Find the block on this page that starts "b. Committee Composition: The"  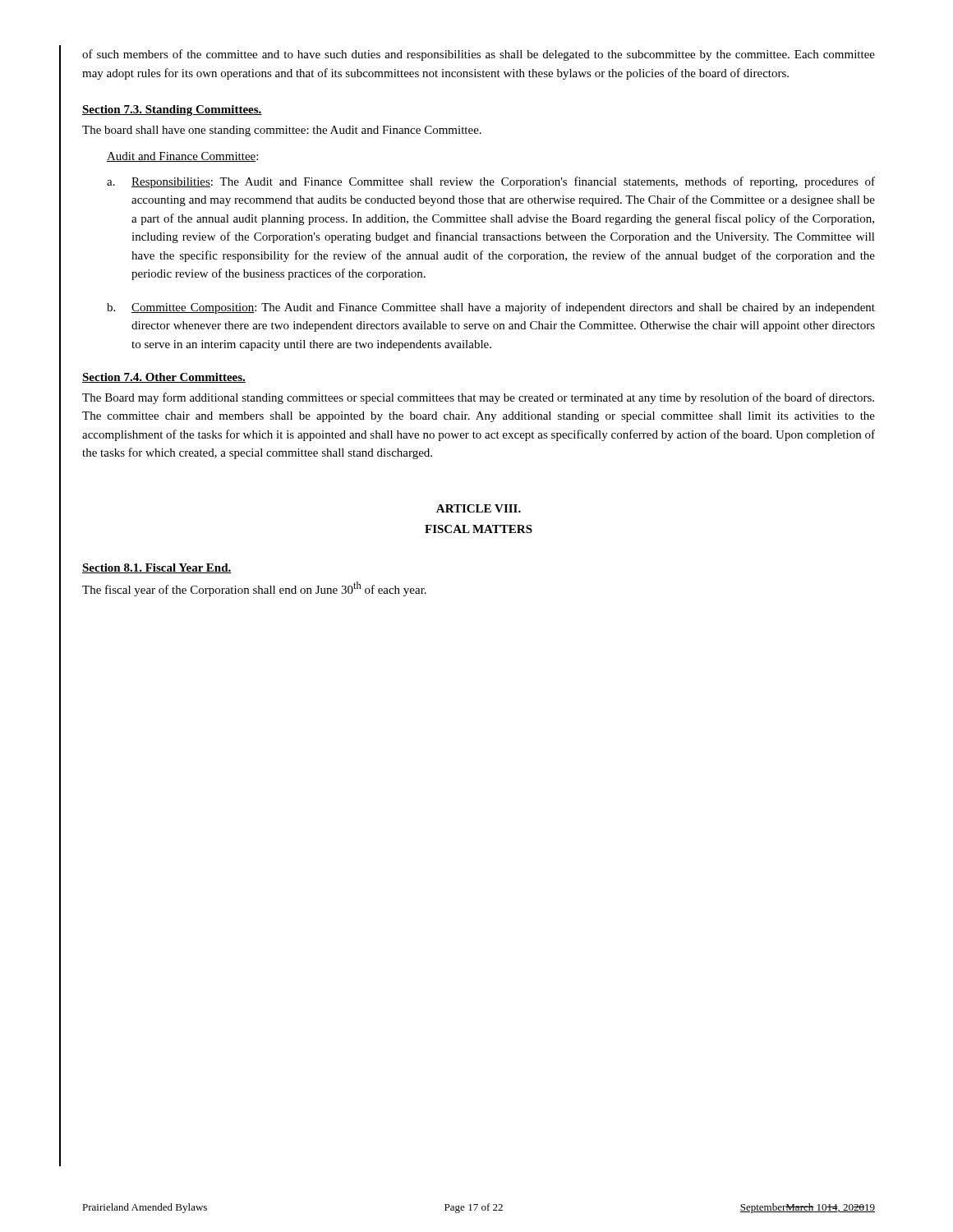pos(479,325)
